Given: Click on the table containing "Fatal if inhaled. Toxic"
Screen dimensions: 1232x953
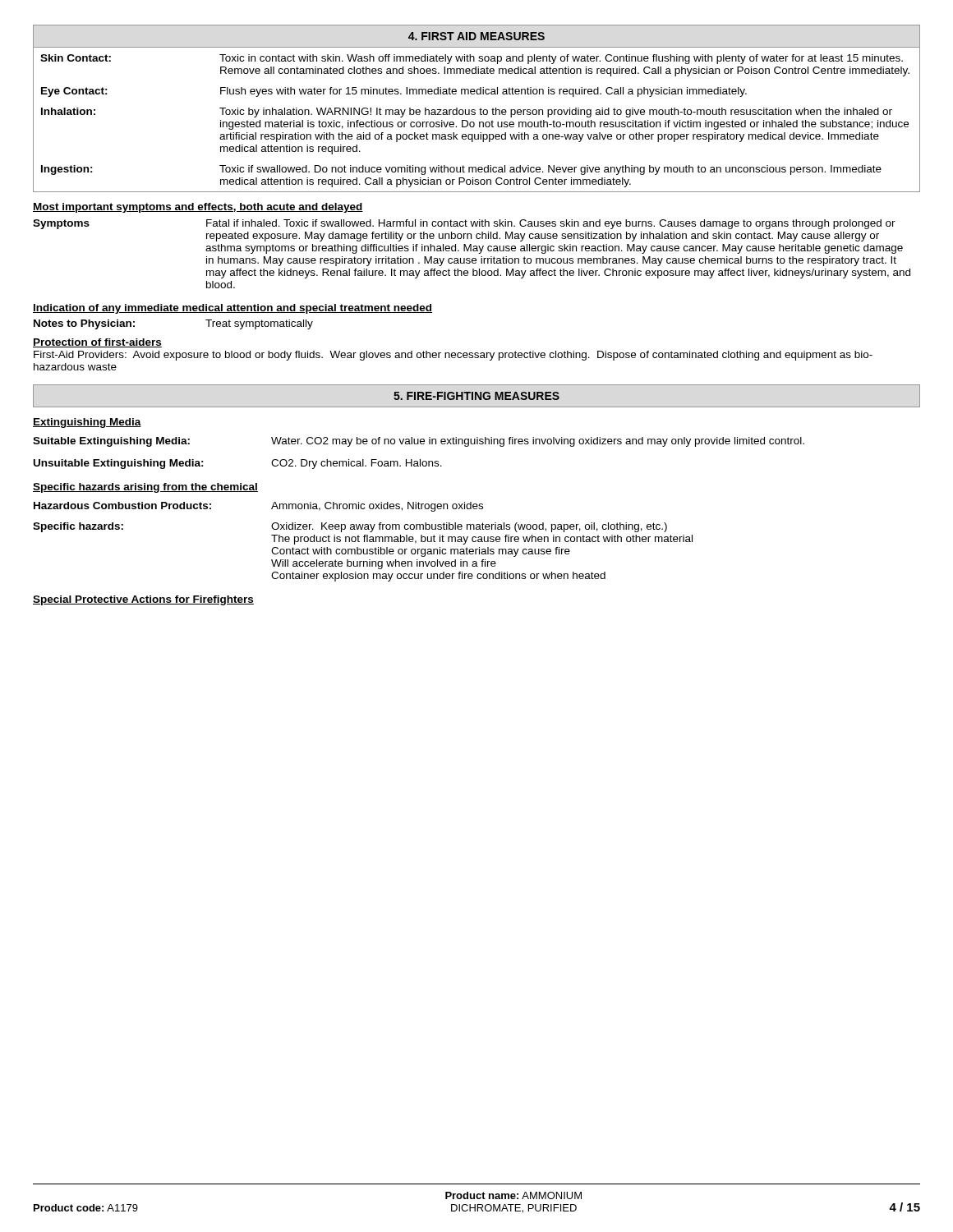Looking at the screenshot, I should pos(476,254).
